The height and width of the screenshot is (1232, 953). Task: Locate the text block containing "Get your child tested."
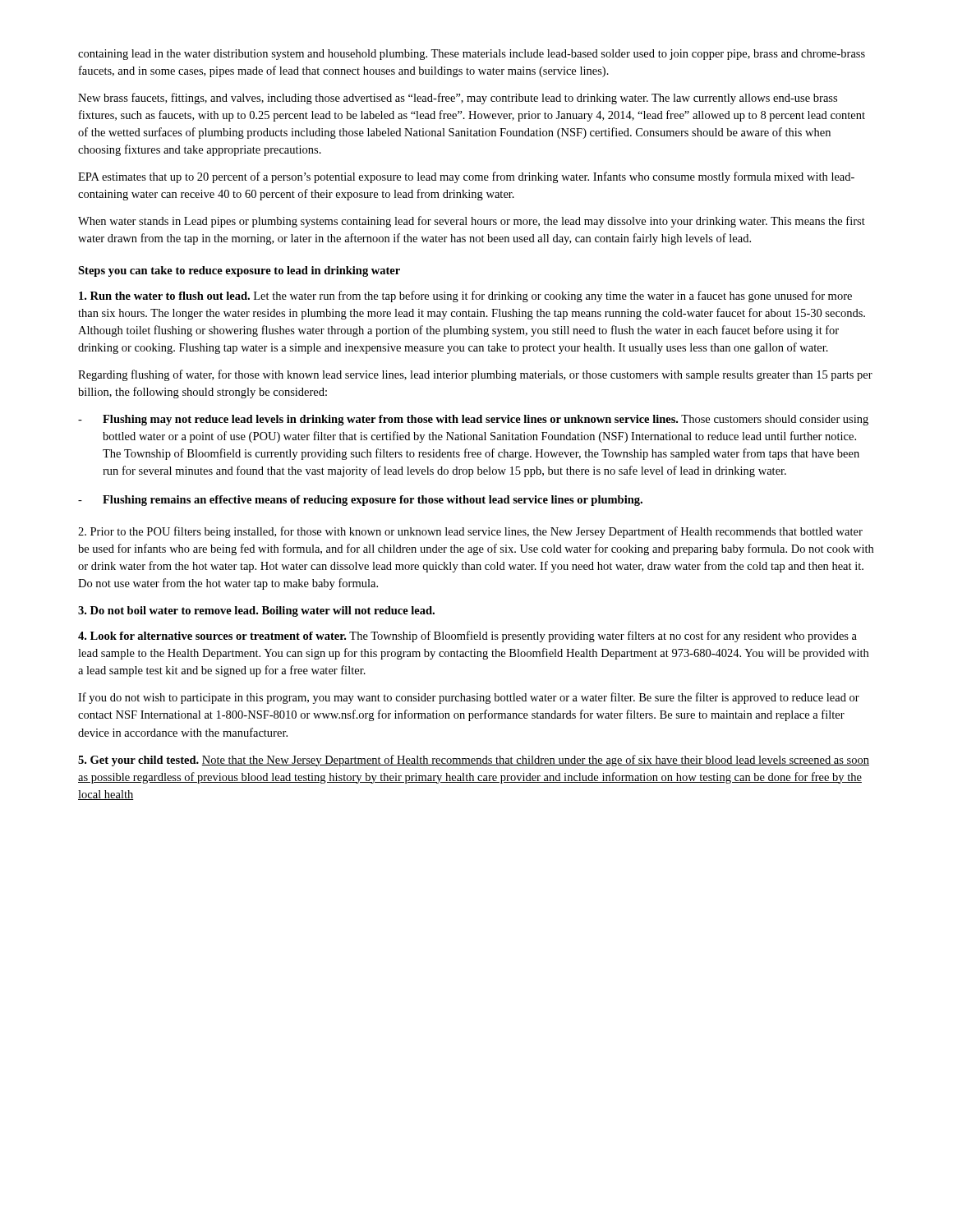coord(474,777)
